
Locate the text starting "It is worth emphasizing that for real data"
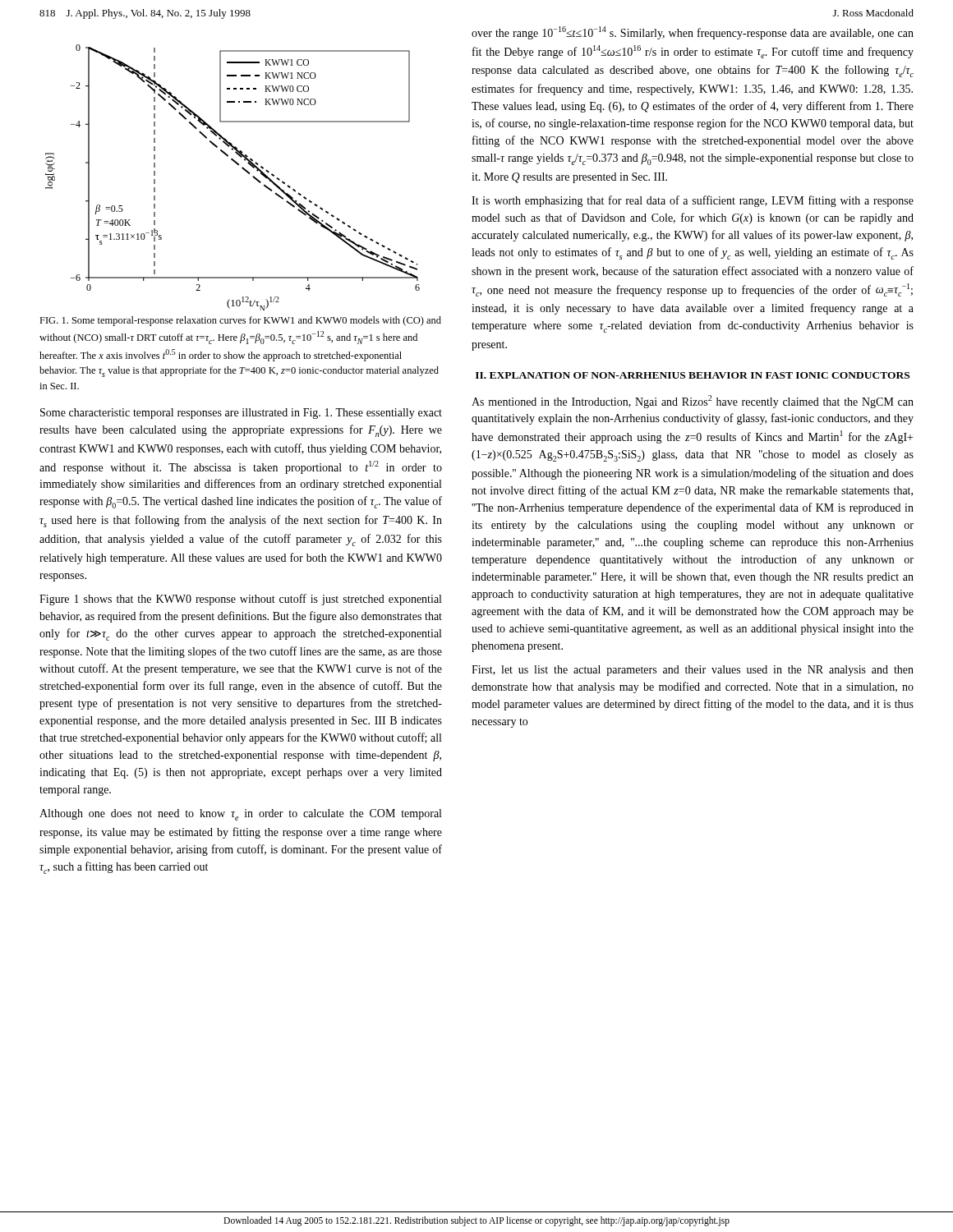[x=693, y=272]
